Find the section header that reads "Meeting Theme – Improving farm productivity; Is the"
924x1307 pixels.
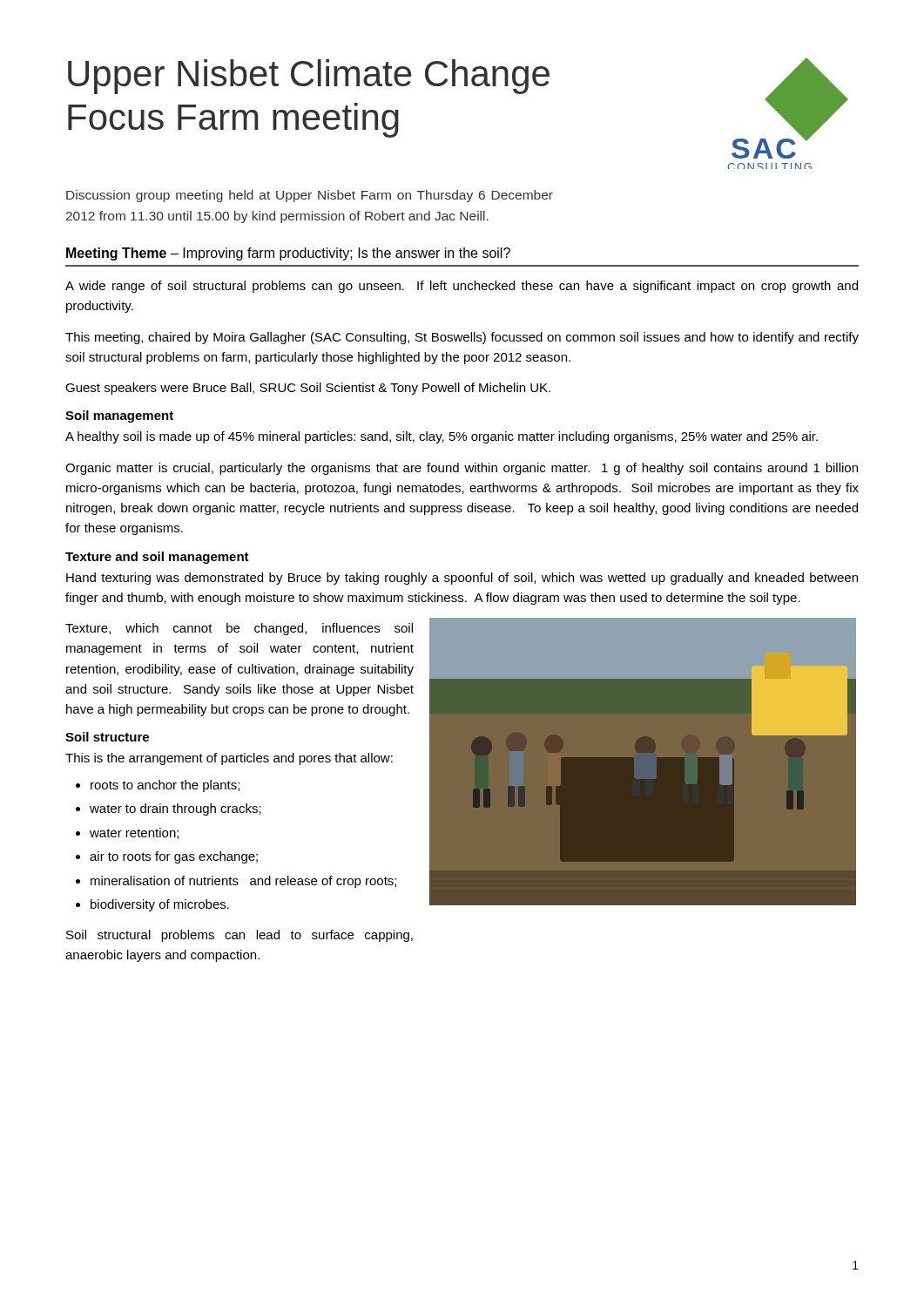[288, 253]
